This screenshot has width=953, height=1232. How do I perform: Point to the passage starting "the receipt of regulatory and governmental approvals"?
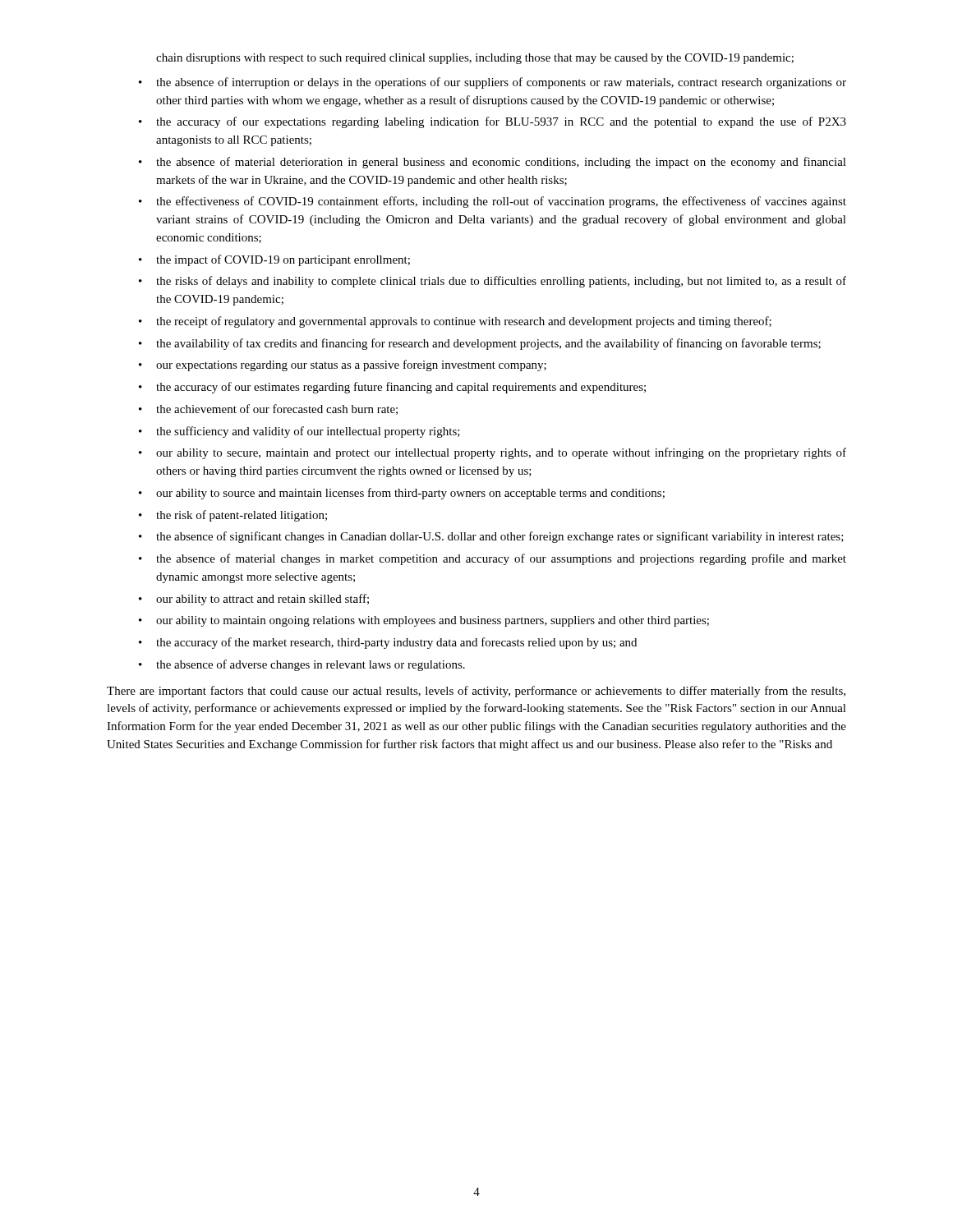(464, 321)
